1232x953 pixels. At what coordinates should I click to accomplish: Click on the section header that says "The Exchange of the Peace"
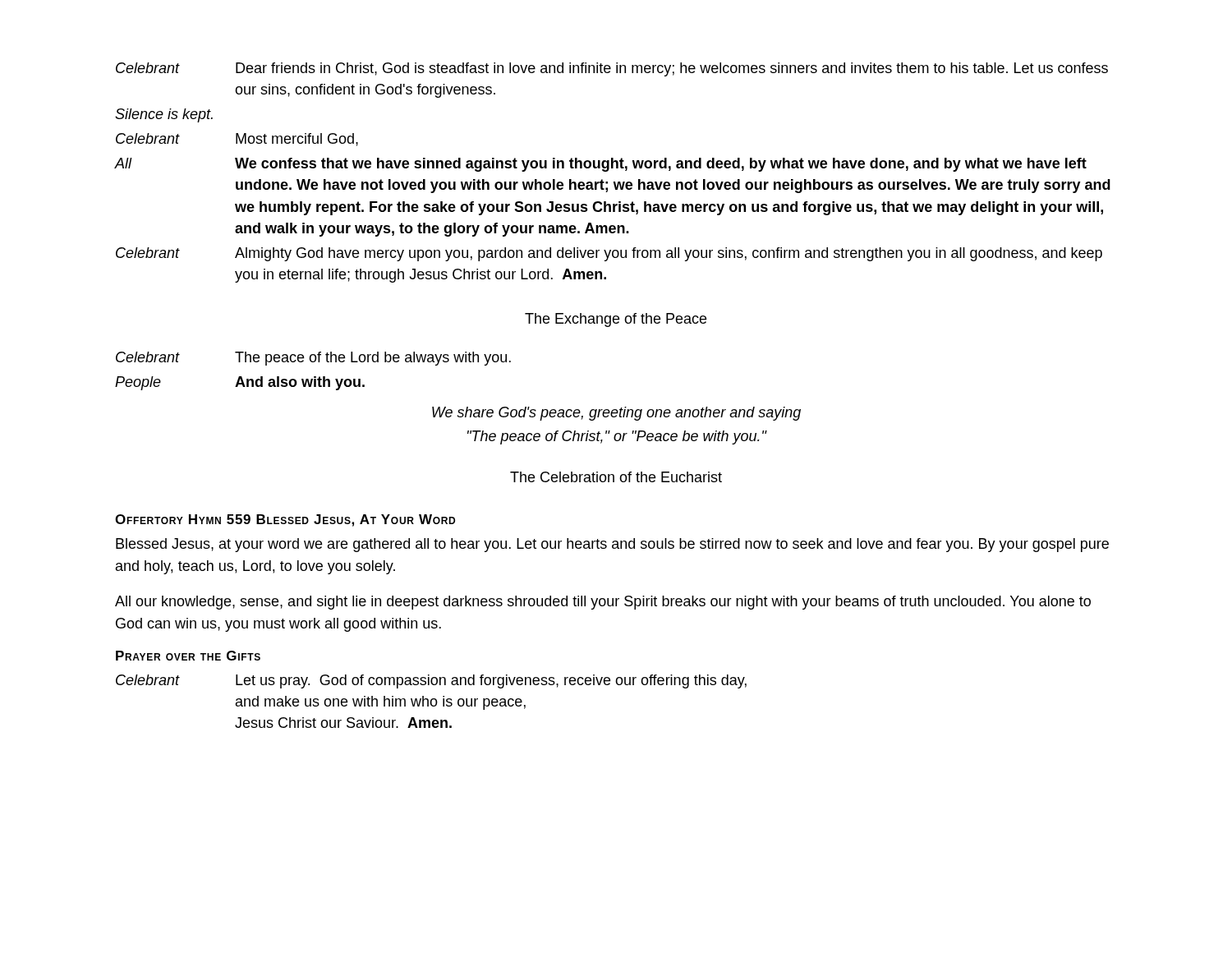tap(616, 319)
